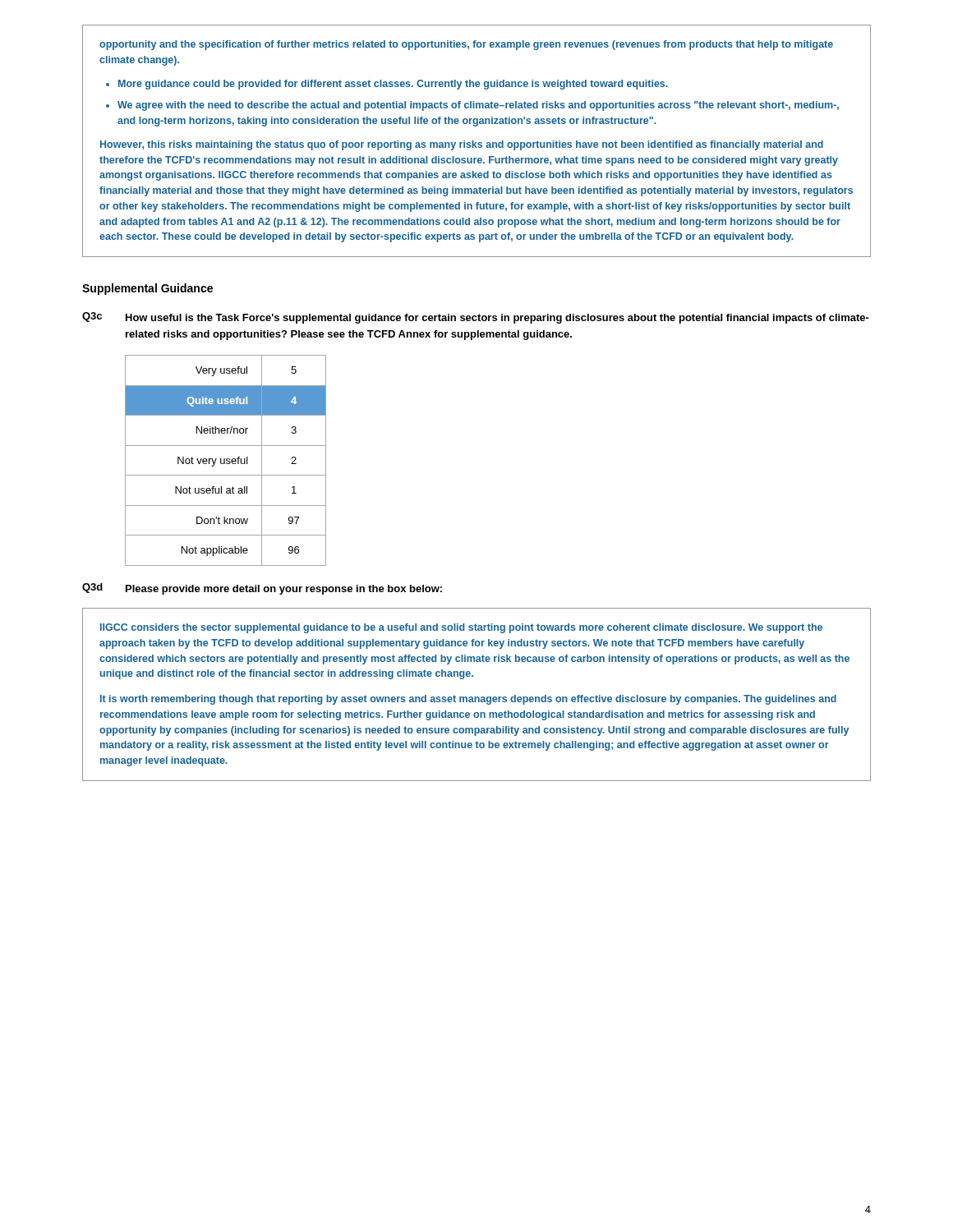Select the text block containing "Please provide more detail on your response"
This screenshot has height=1232, width=953.
pyautogui.click(x=284, y=588)
